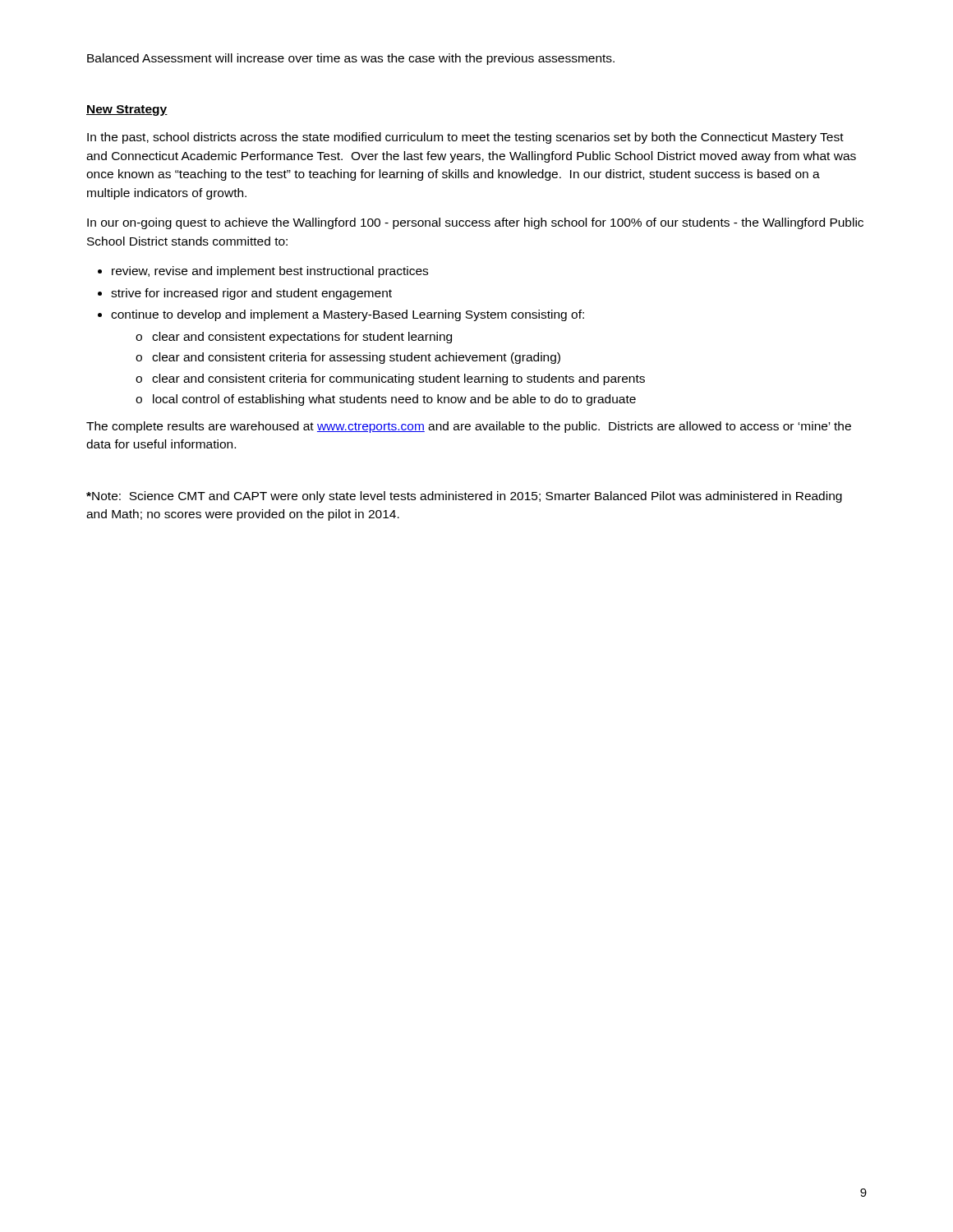Point to the region starting "continue to develop and"
953x1232 pixels.
tap(489, 358)
